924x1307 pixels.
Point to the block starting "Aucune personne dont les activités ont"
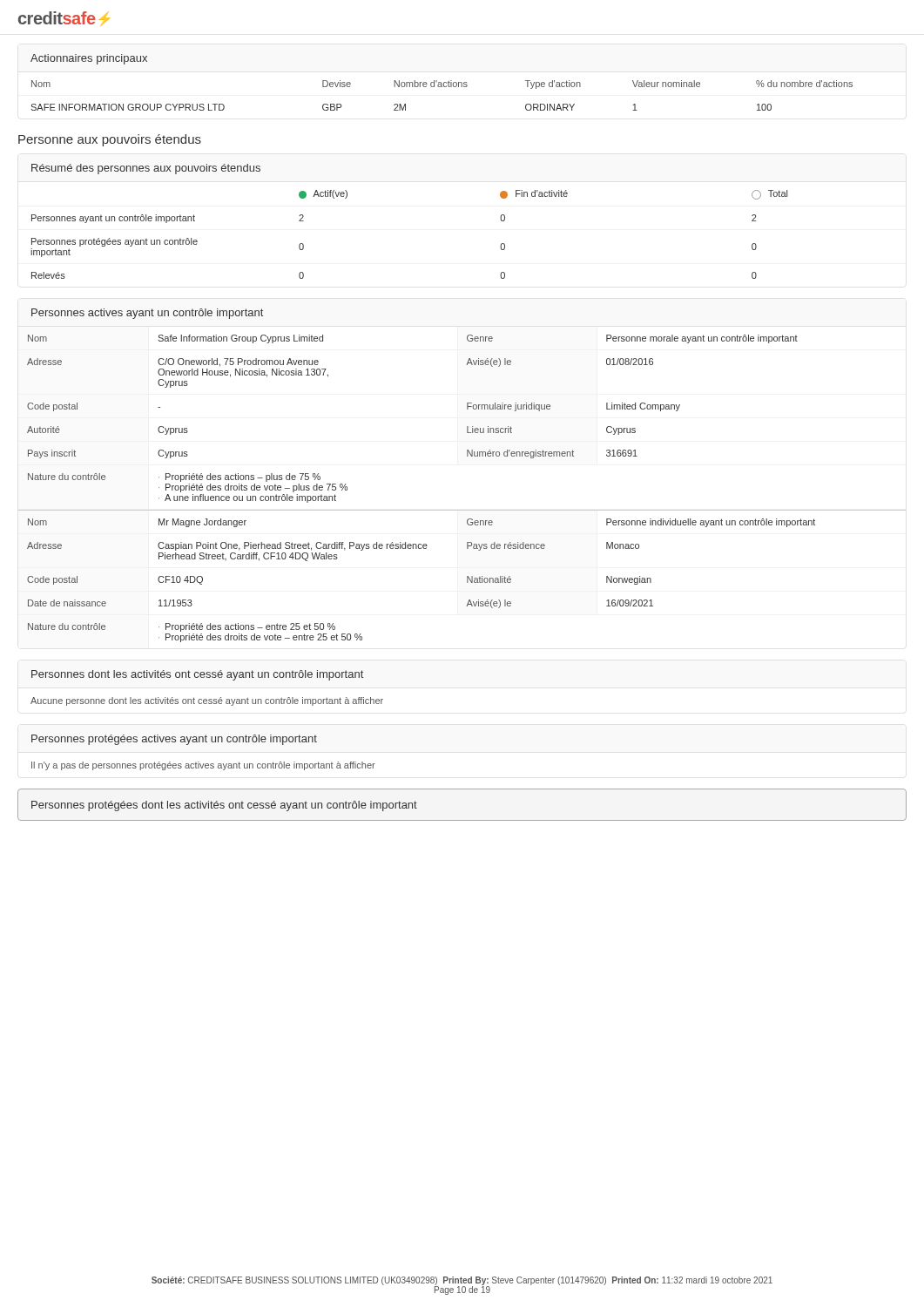tap(207, 700)
